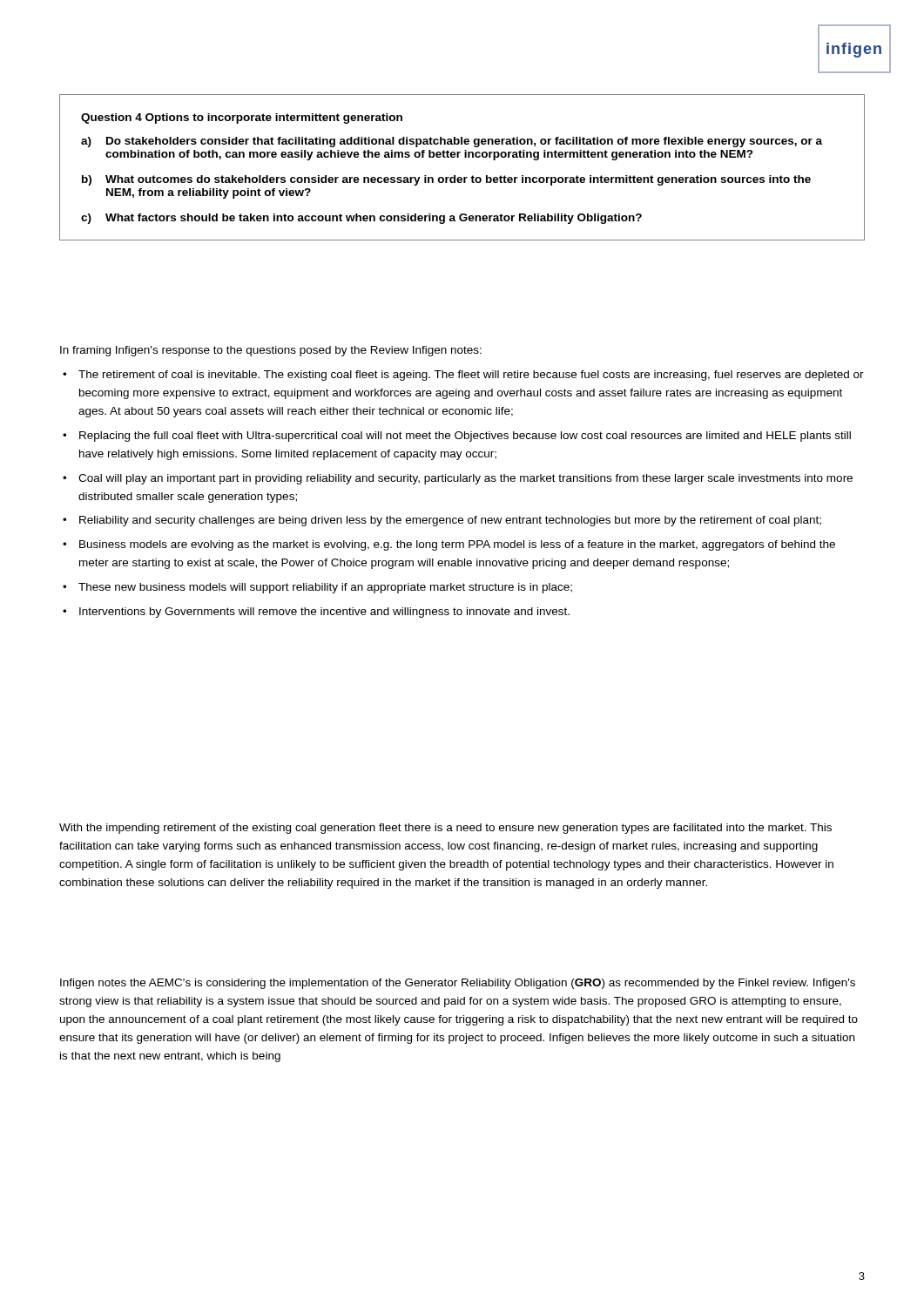Find the logo

coord(854,49)
